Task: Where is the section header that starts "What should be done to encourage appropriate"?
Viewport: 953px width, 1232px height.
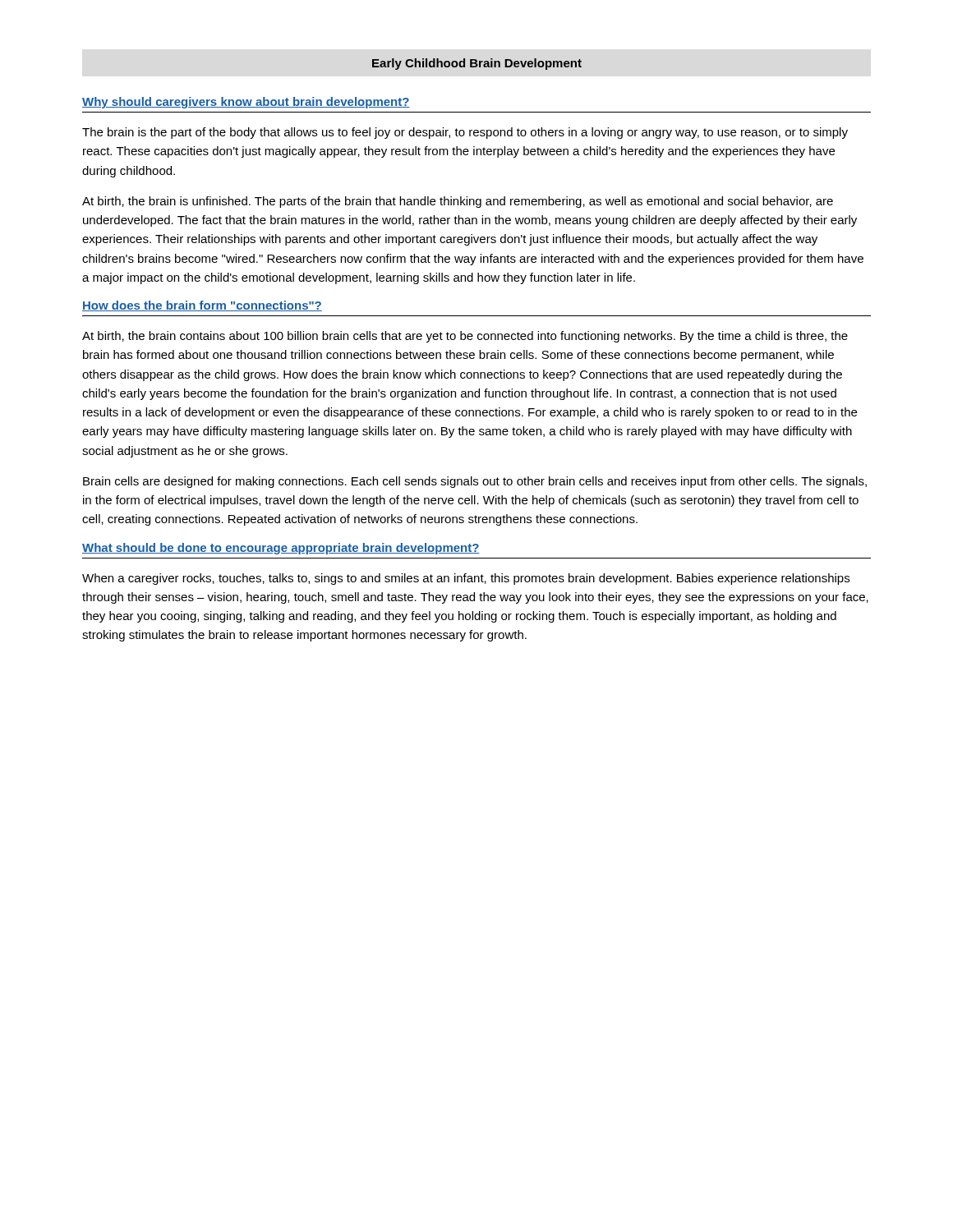Action: point(281,547)
